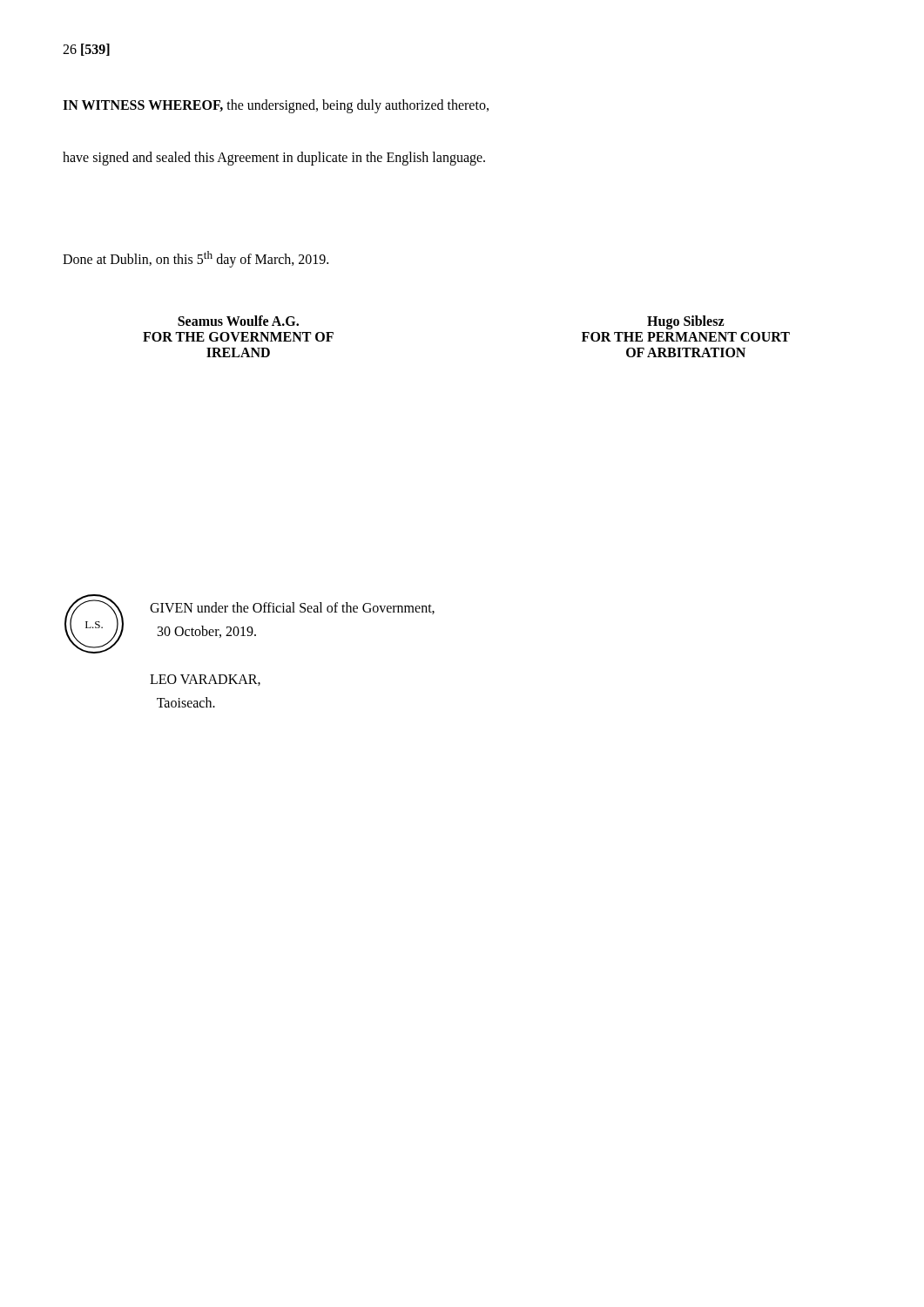Find the text block that reads "GIVEN under the Official Seal of"
This screenshot has height=1307, width=924.
[292, 608]
